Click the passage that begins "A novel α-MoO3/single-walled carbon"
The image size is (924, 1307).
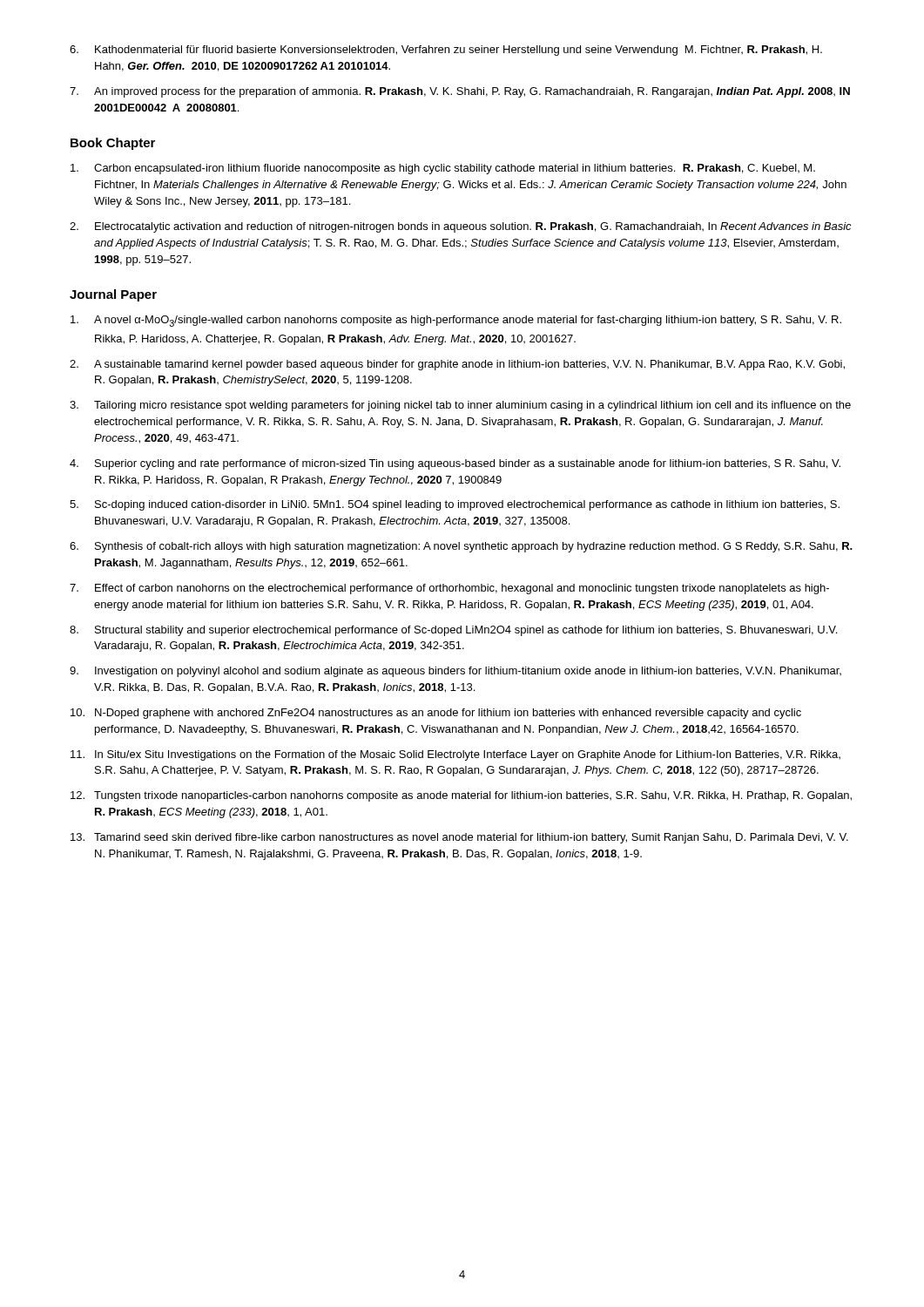[x=462, y=330]
